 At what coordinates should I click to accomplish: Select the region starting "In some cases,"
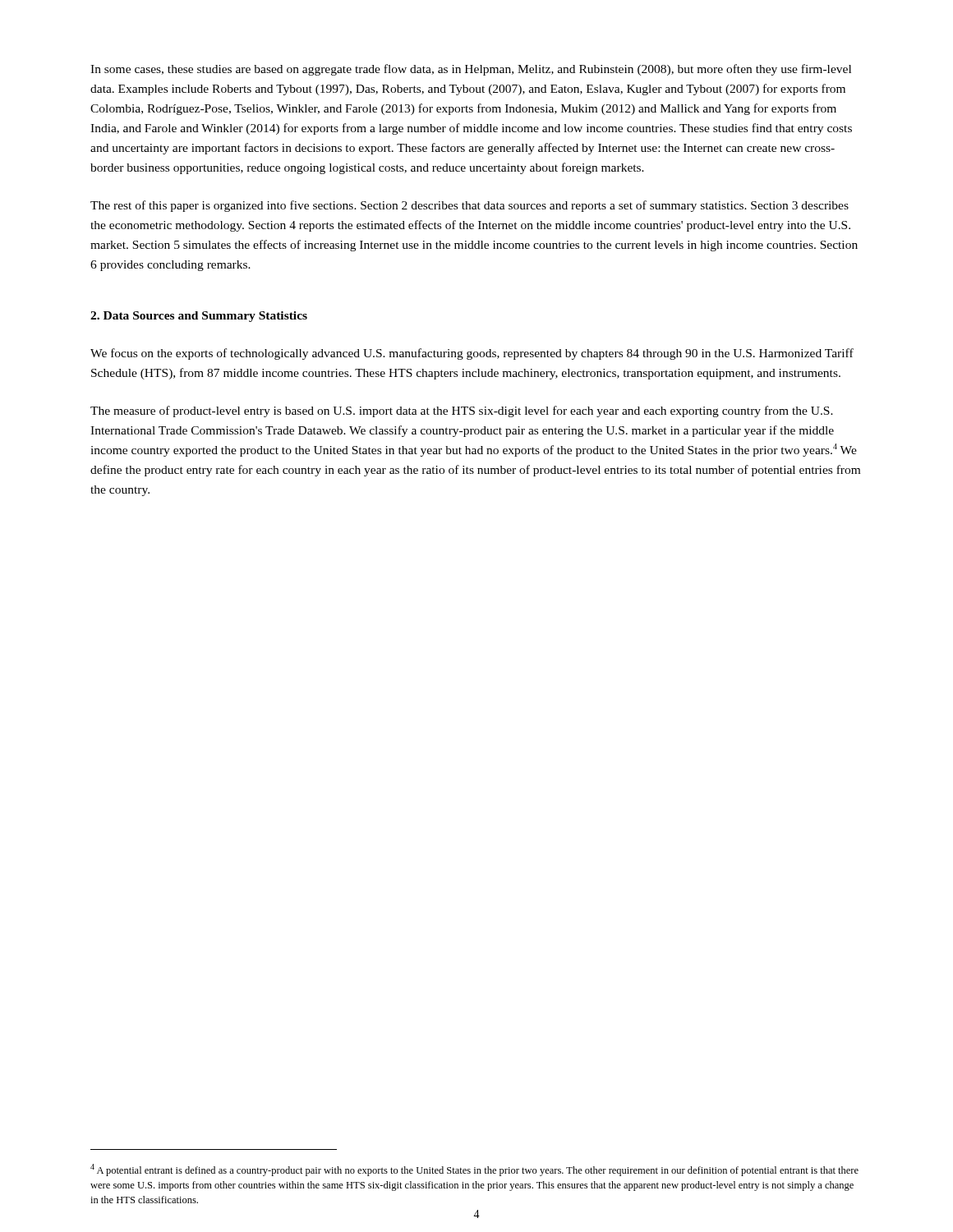(471, 118)
